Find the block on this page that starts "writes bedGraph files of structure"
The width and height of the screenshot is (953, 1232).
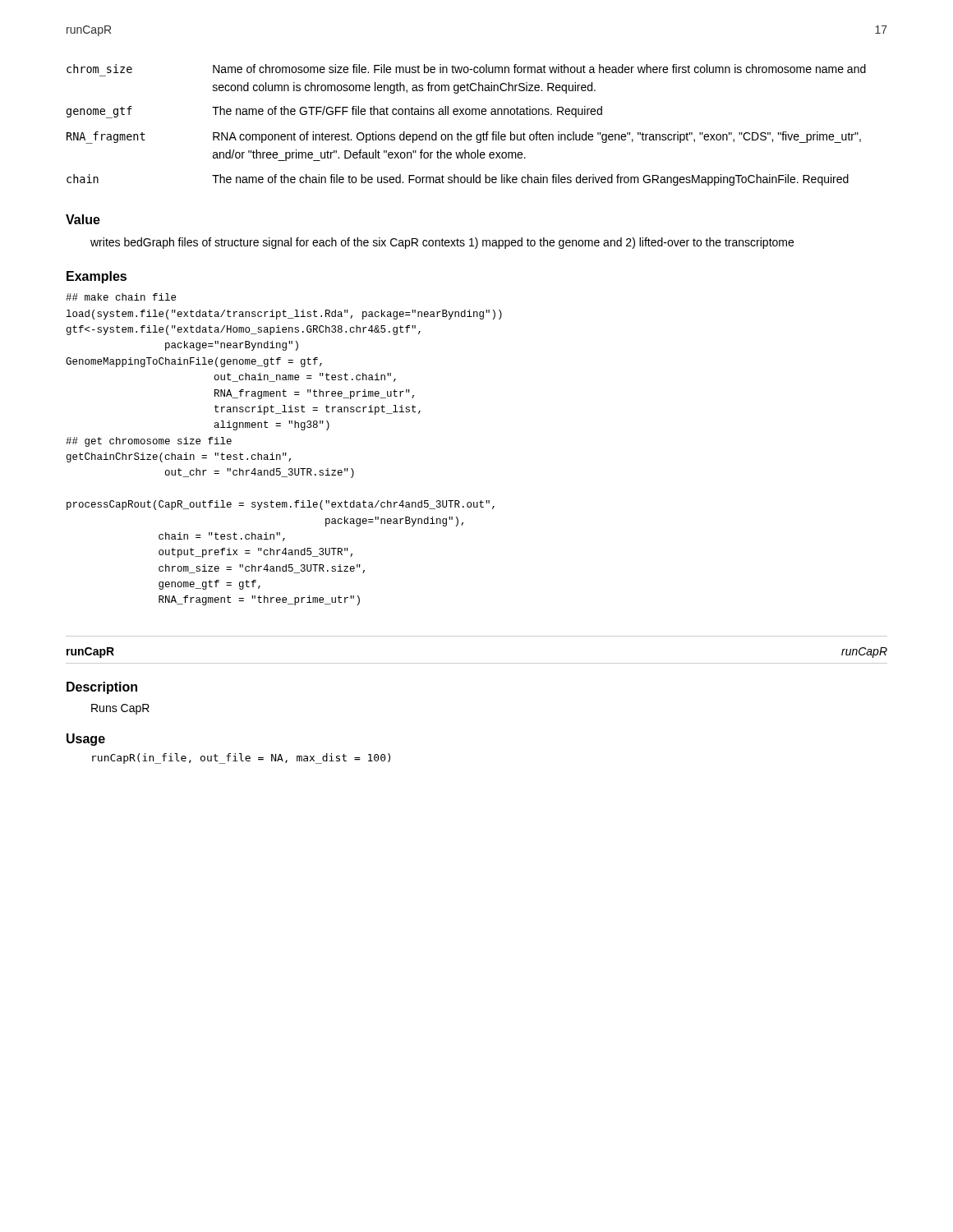click(442, 242)
